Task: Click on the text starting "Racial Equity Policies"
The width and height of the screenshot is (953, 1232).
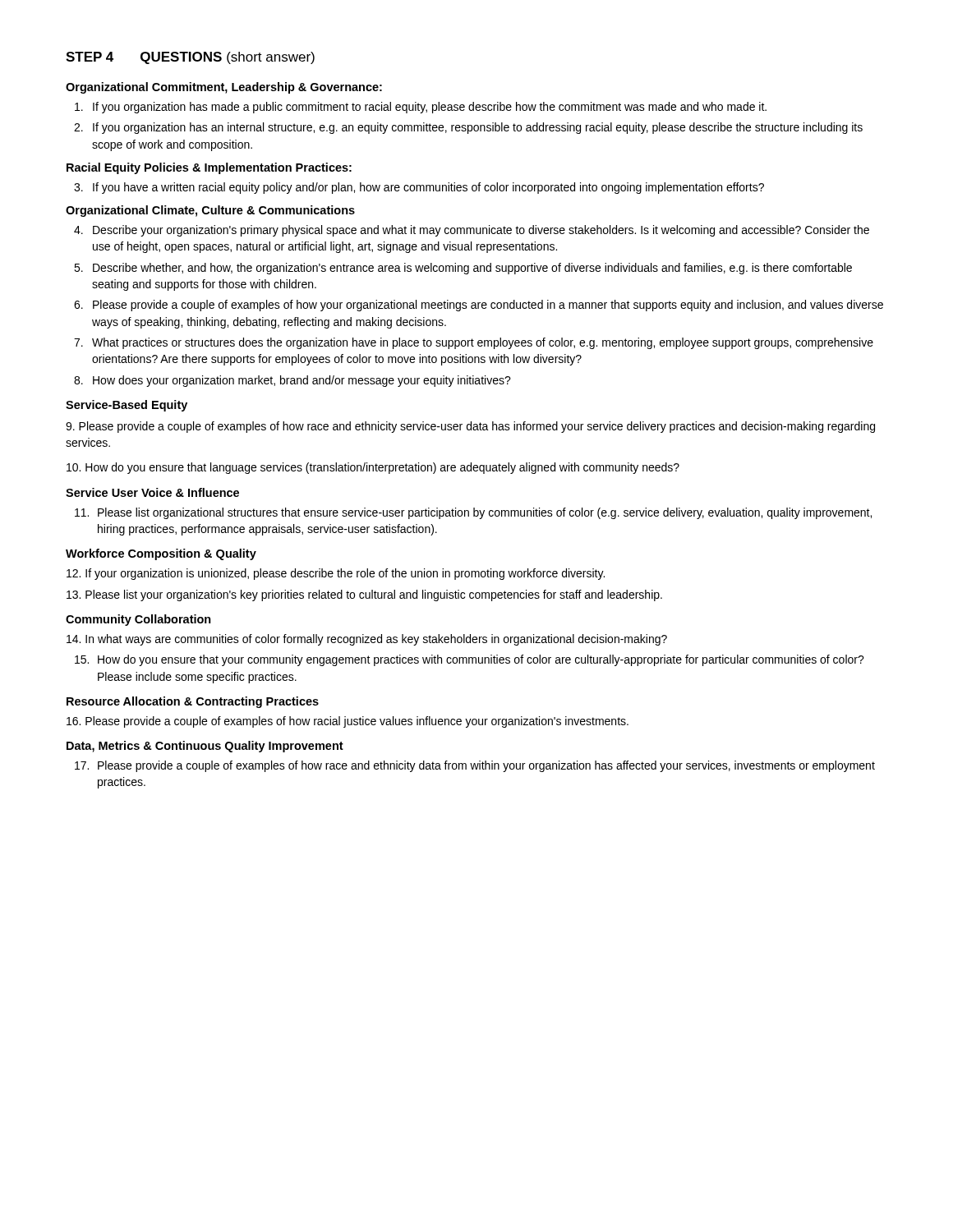Action: 209,167
